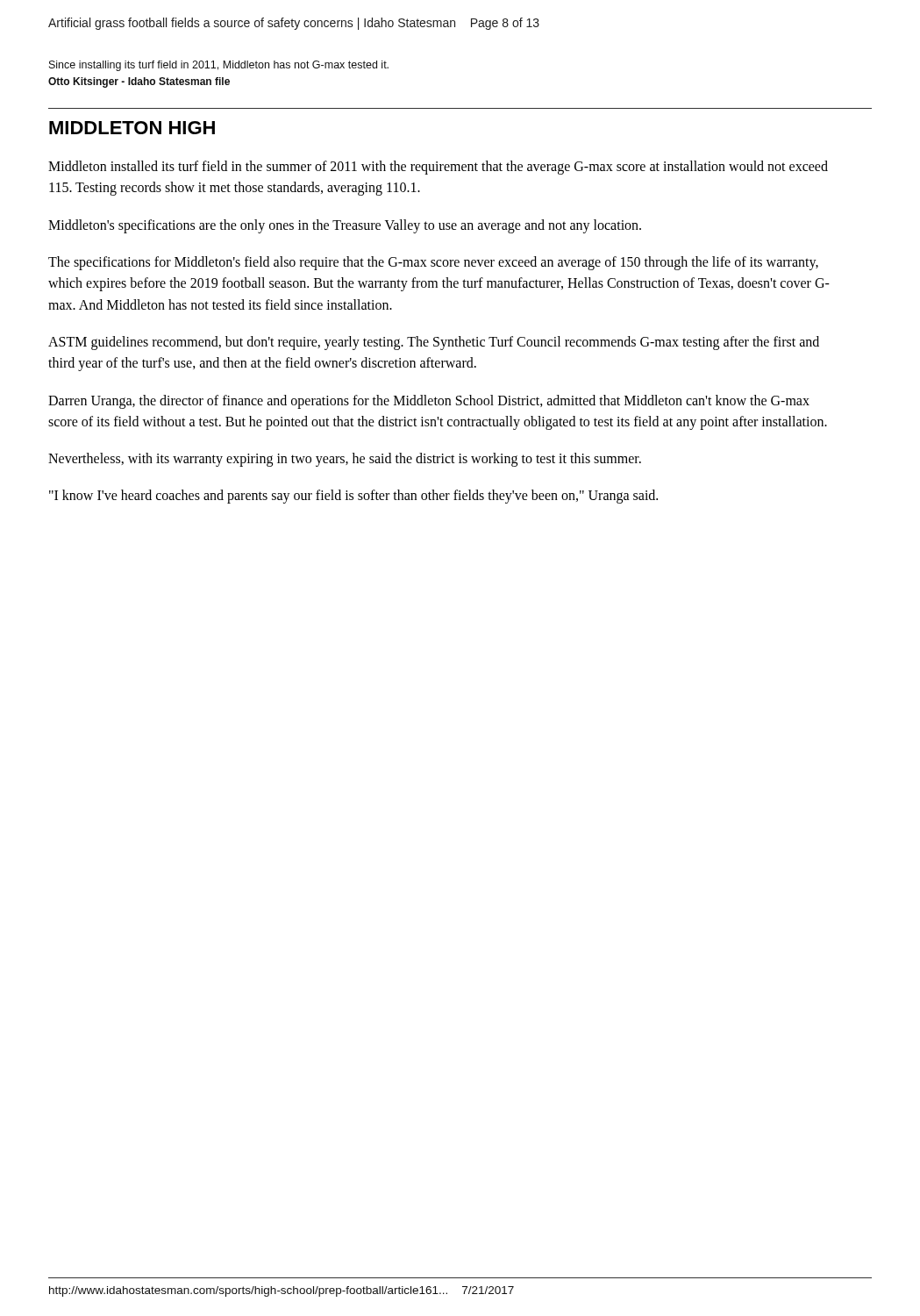The height and width of the screenshot is (1316, 920).
Task: Point to the block beginning "Middleton installed its turf field in the summer"
Action: (x=445, y=178)
